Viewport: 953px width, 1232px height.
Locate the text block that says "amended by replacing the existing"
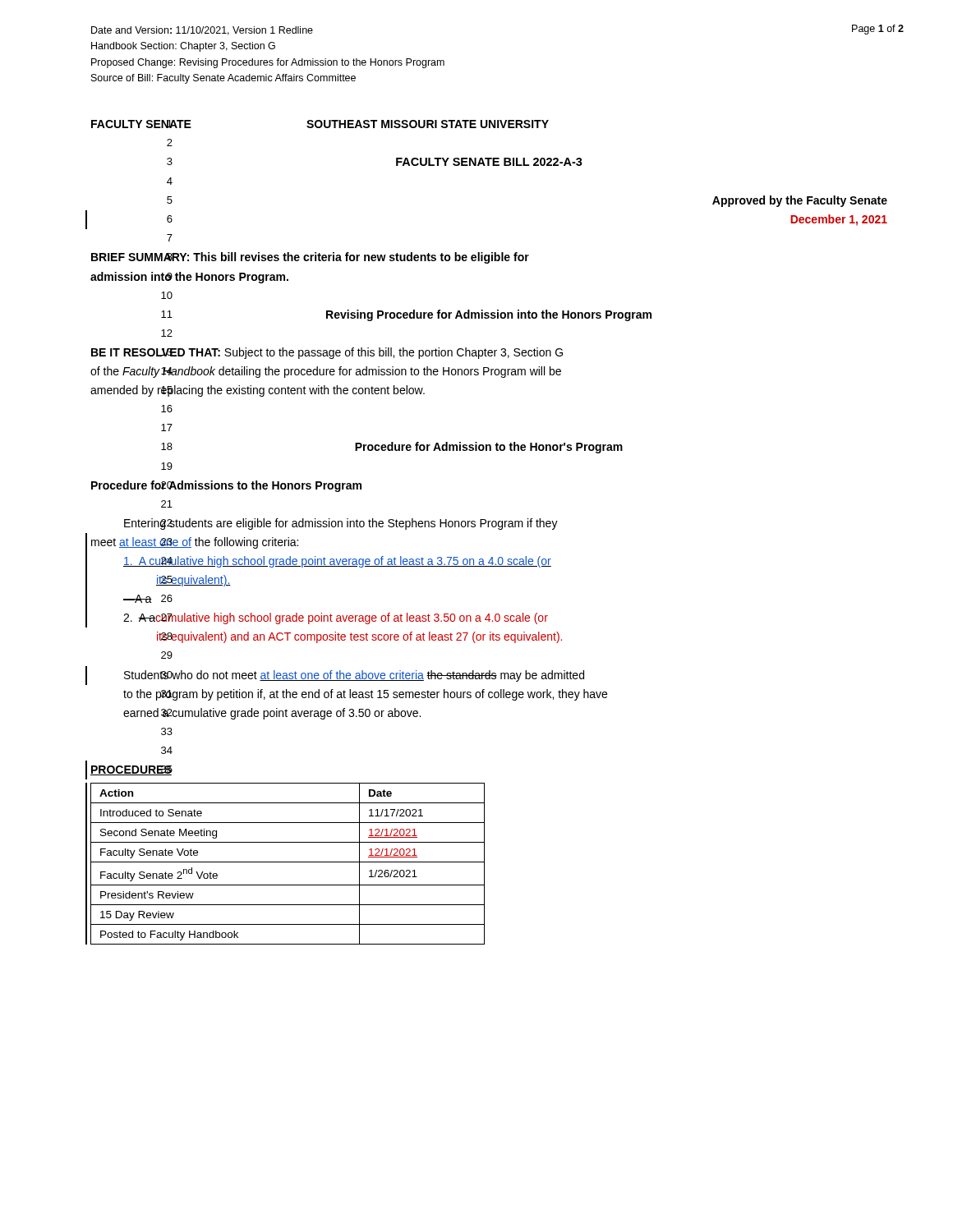pos(258,390)
